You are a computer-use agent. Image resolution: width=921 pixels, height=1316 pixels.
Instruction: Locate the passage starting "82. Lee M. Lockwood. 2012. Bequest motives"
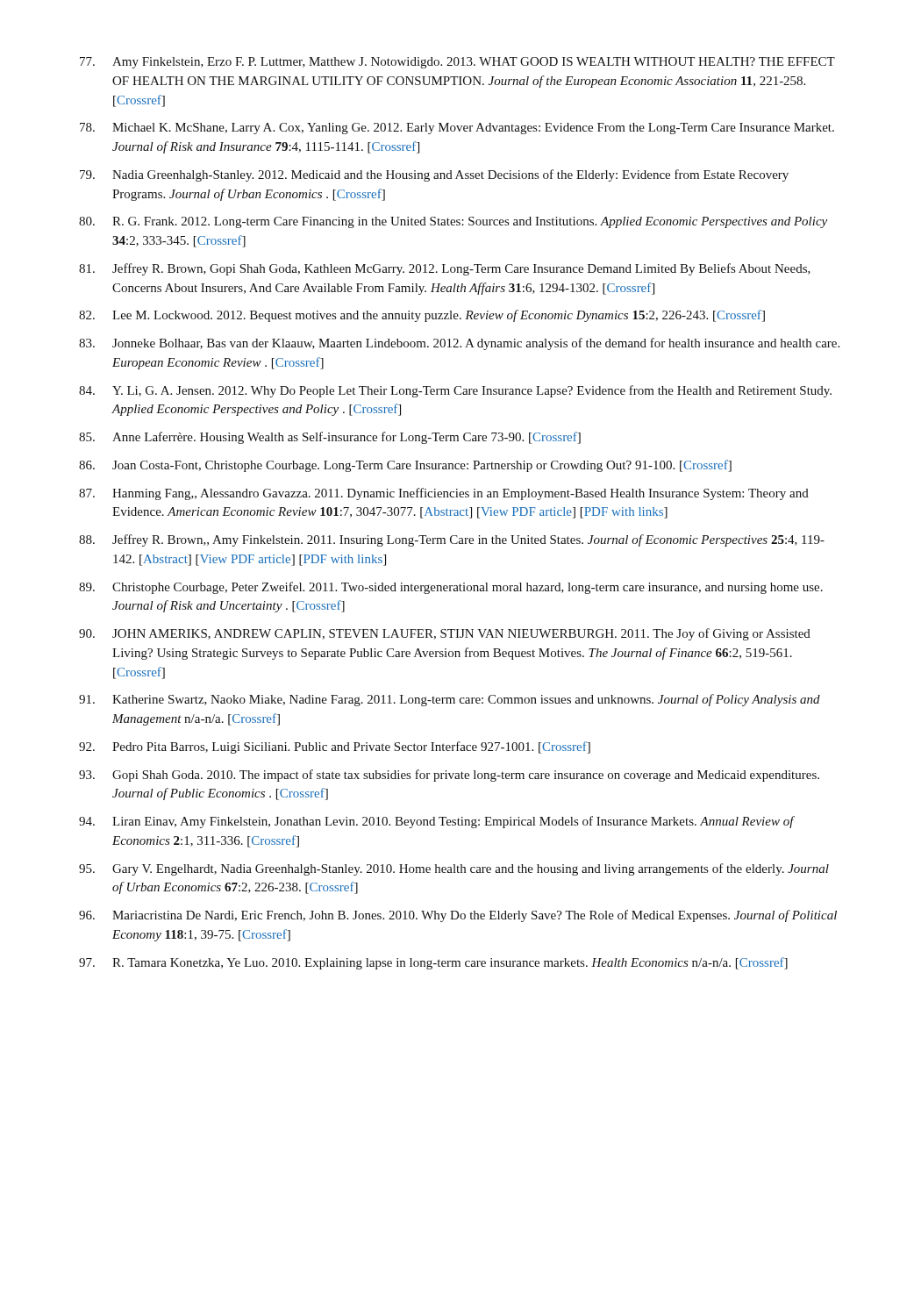click(x=460, y=316)
